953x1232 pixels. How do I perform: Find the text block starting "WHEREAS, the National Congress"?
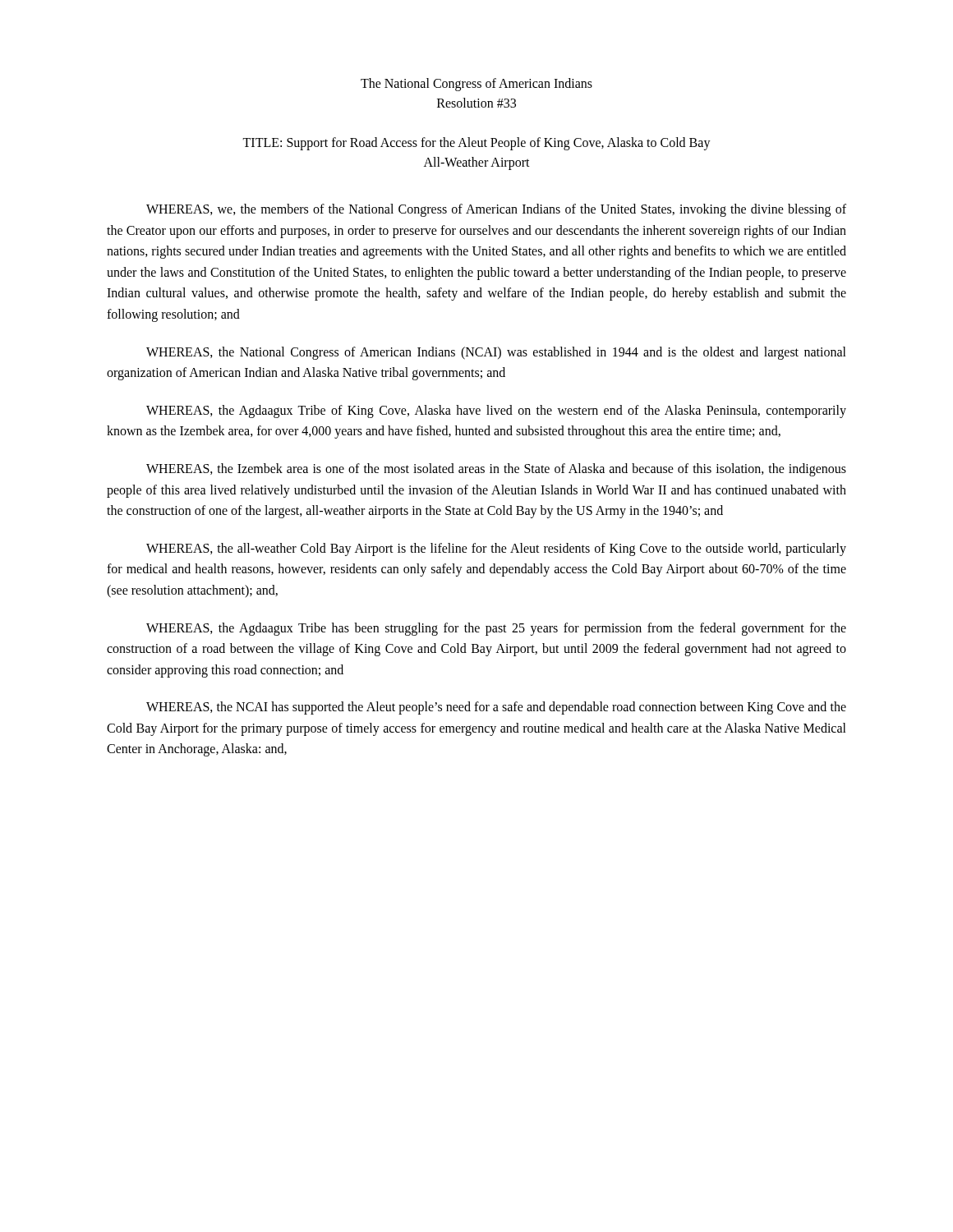click(476, 362)
